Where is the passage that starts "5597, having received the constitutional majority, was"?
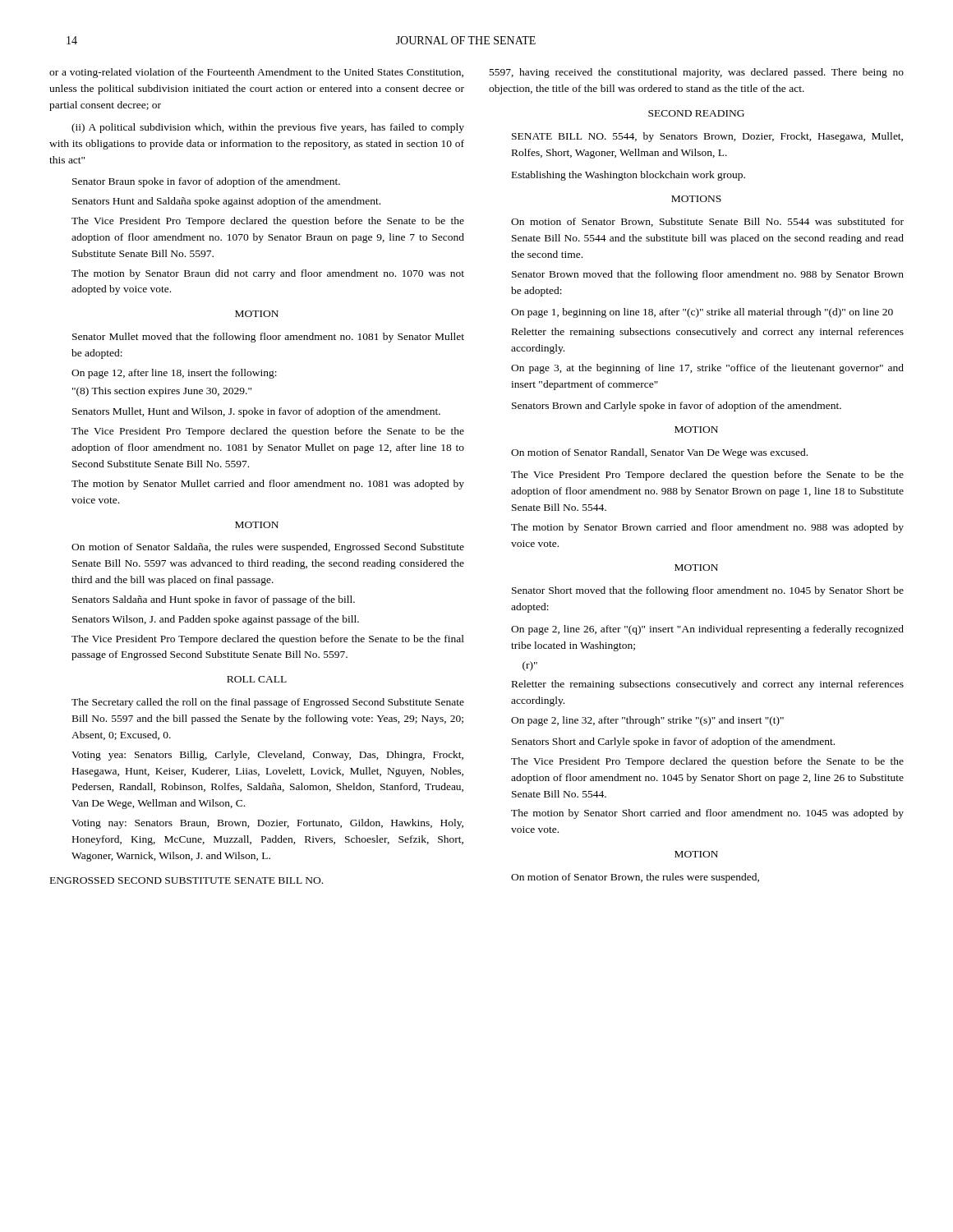This screenshot has width=953, height=1232. (x=696, y=80)
